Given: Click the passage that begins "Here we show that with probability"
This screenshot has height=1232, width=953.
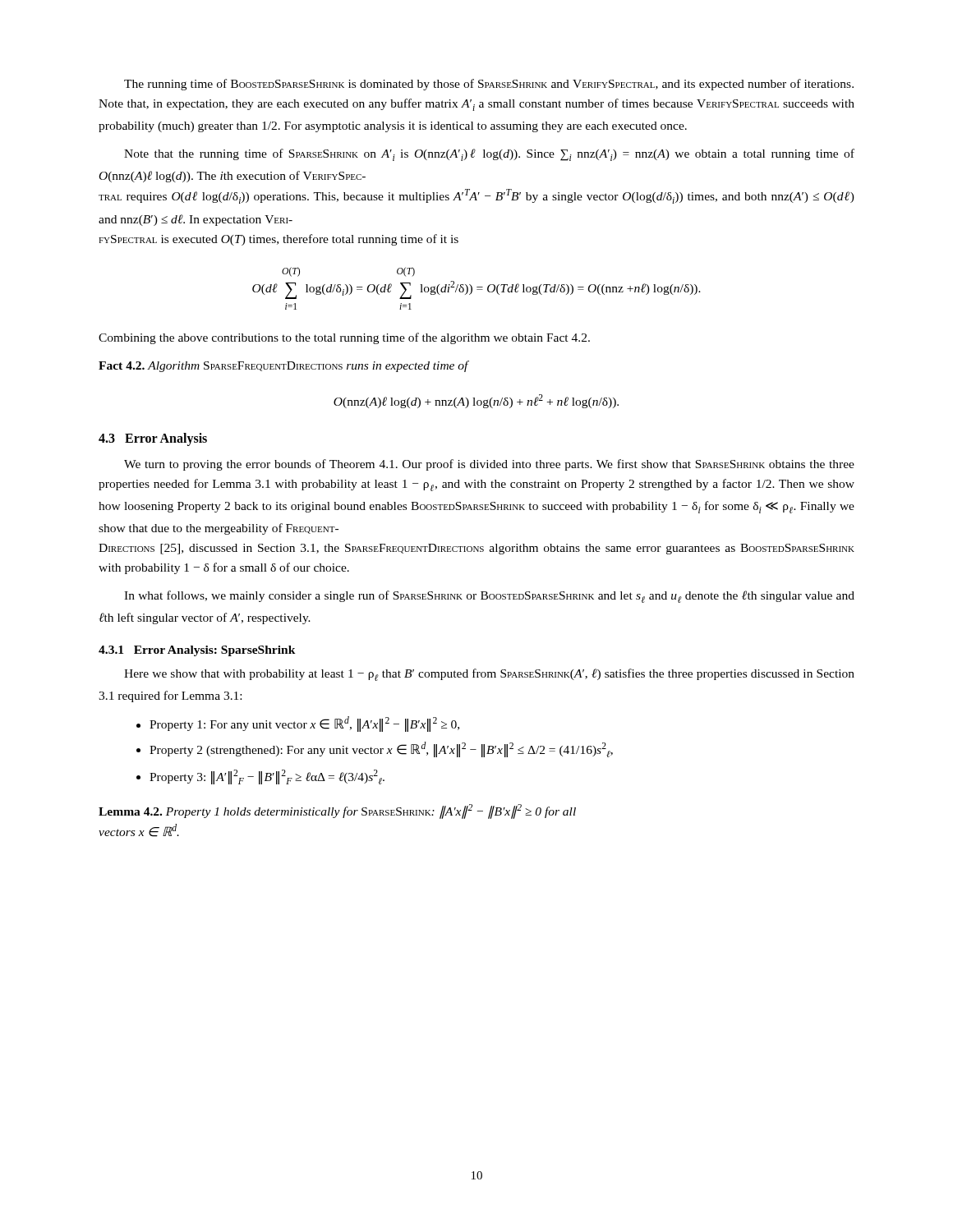Looking at the screenshot, I should [476, 685].
